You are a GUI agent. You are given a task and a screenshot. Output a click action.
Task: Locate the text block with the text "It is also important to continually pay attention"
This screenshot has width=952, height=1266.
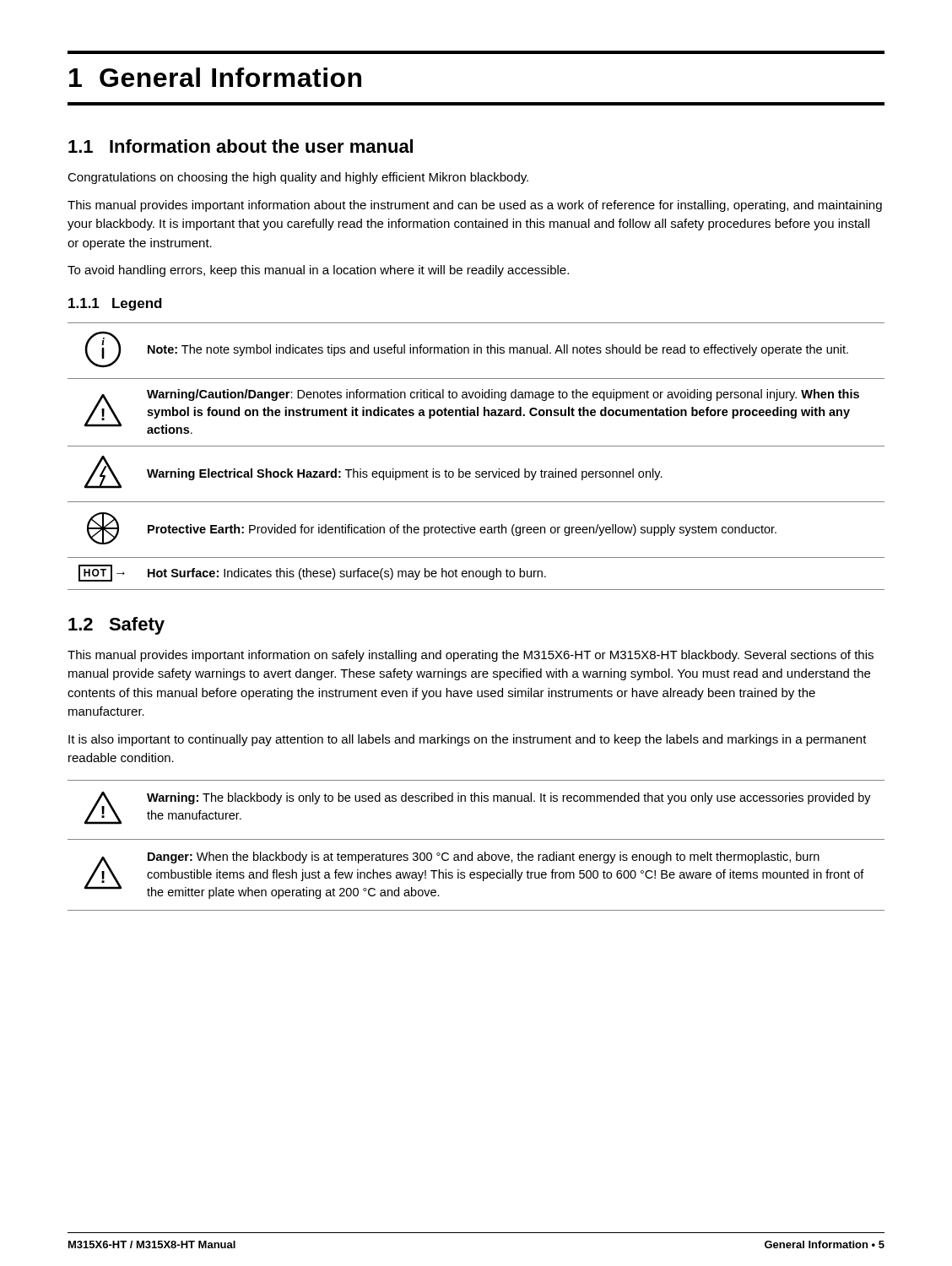pyautogui.click(x=476, y=749)
